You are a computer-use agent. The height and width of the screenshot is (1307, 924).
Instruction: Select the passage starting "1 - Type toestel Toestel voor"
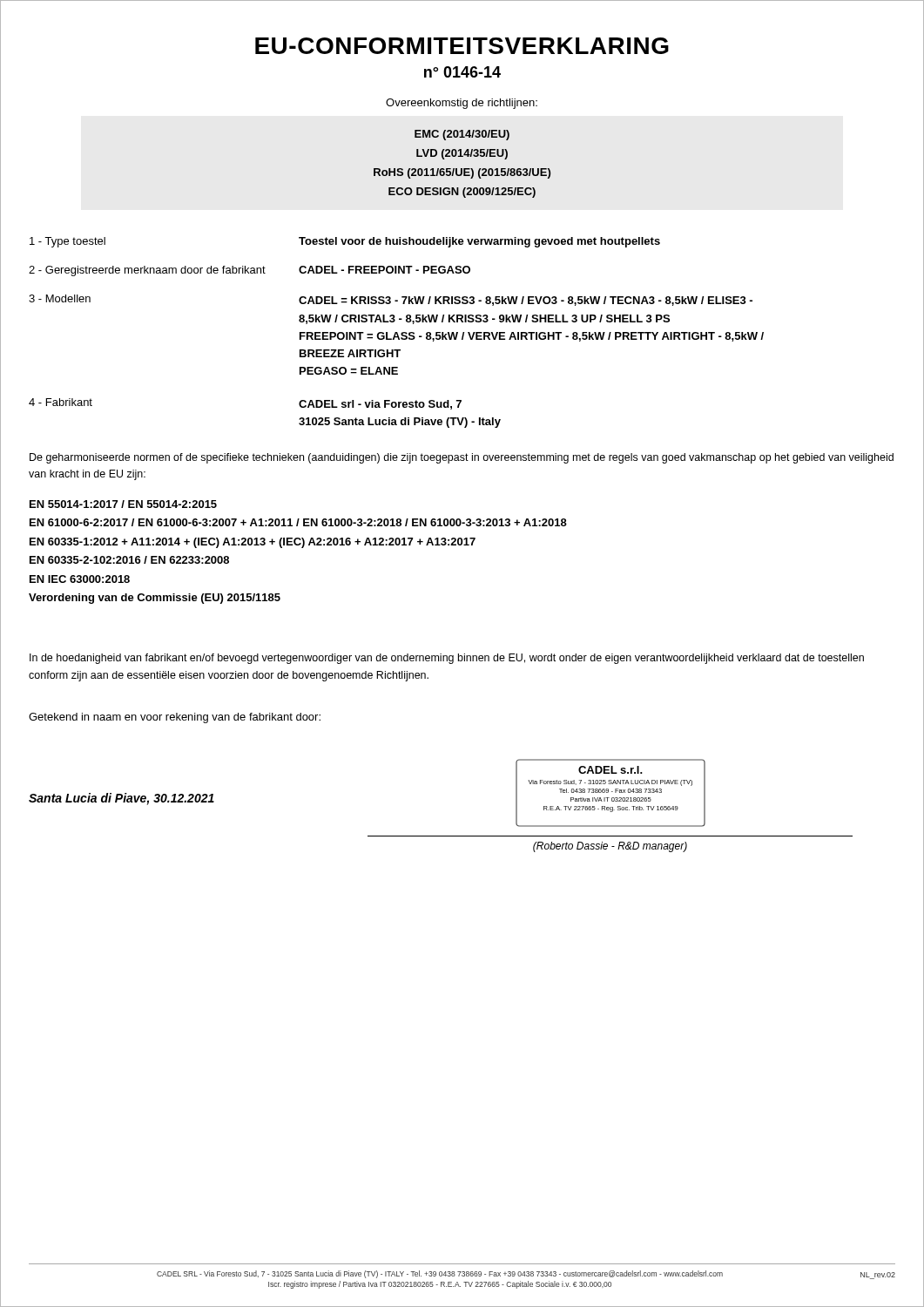click(x=344, y=241)
